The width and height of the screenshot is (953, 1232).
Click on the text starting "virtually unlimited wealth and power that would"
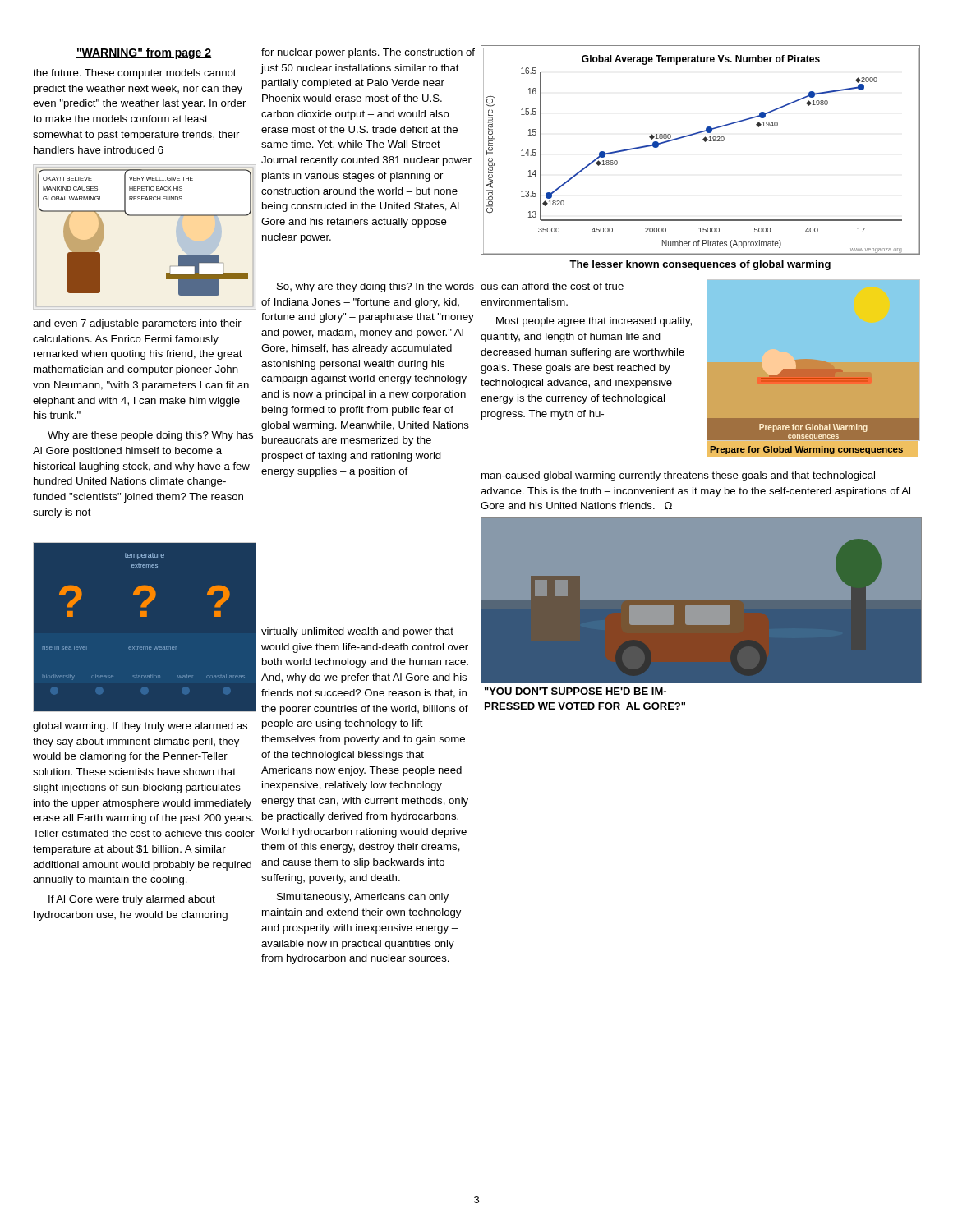pyautogui.click(x=368, y=796)
